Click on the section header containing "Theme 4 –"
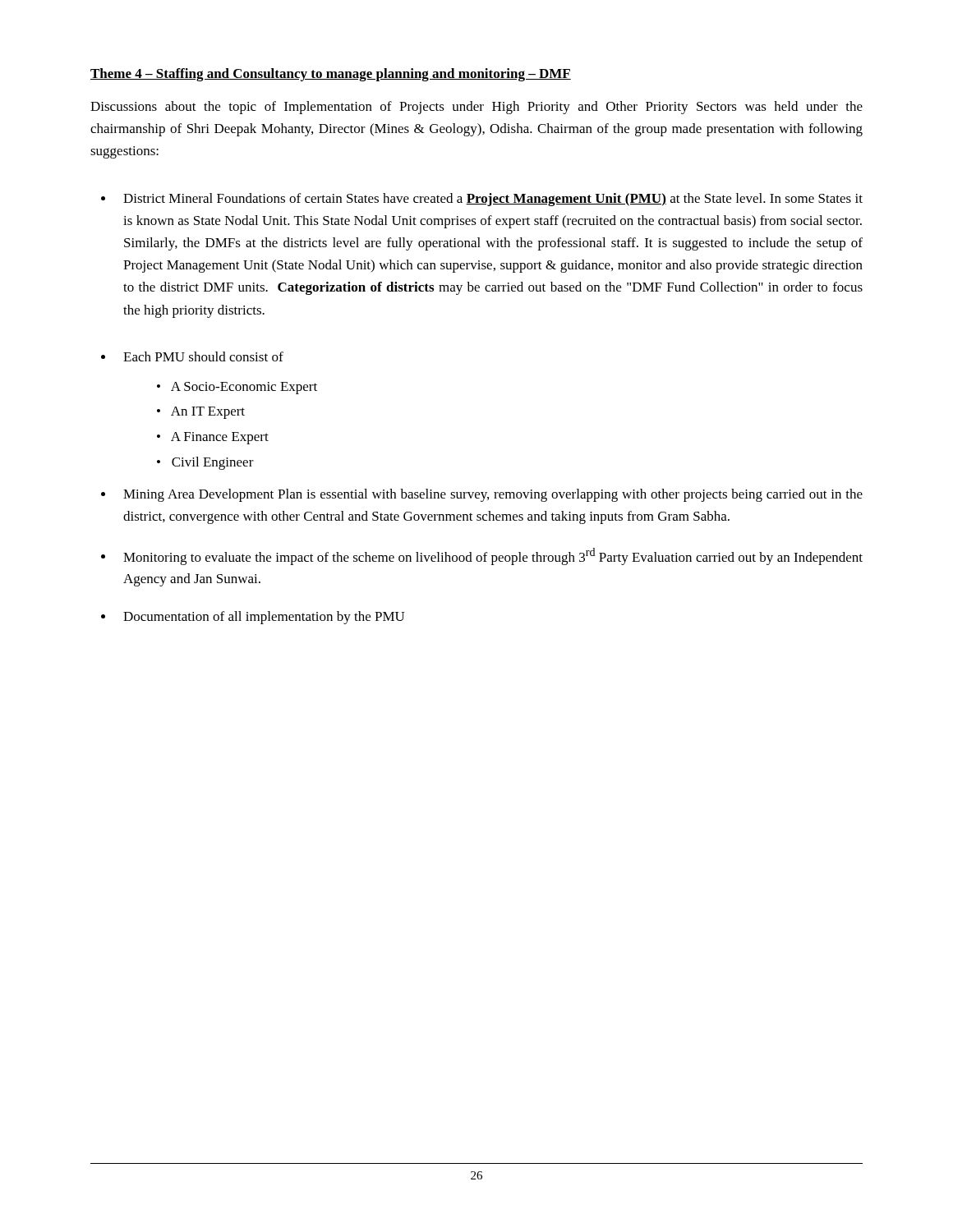Screen dimensions: 1232x953 coord(331,73)
